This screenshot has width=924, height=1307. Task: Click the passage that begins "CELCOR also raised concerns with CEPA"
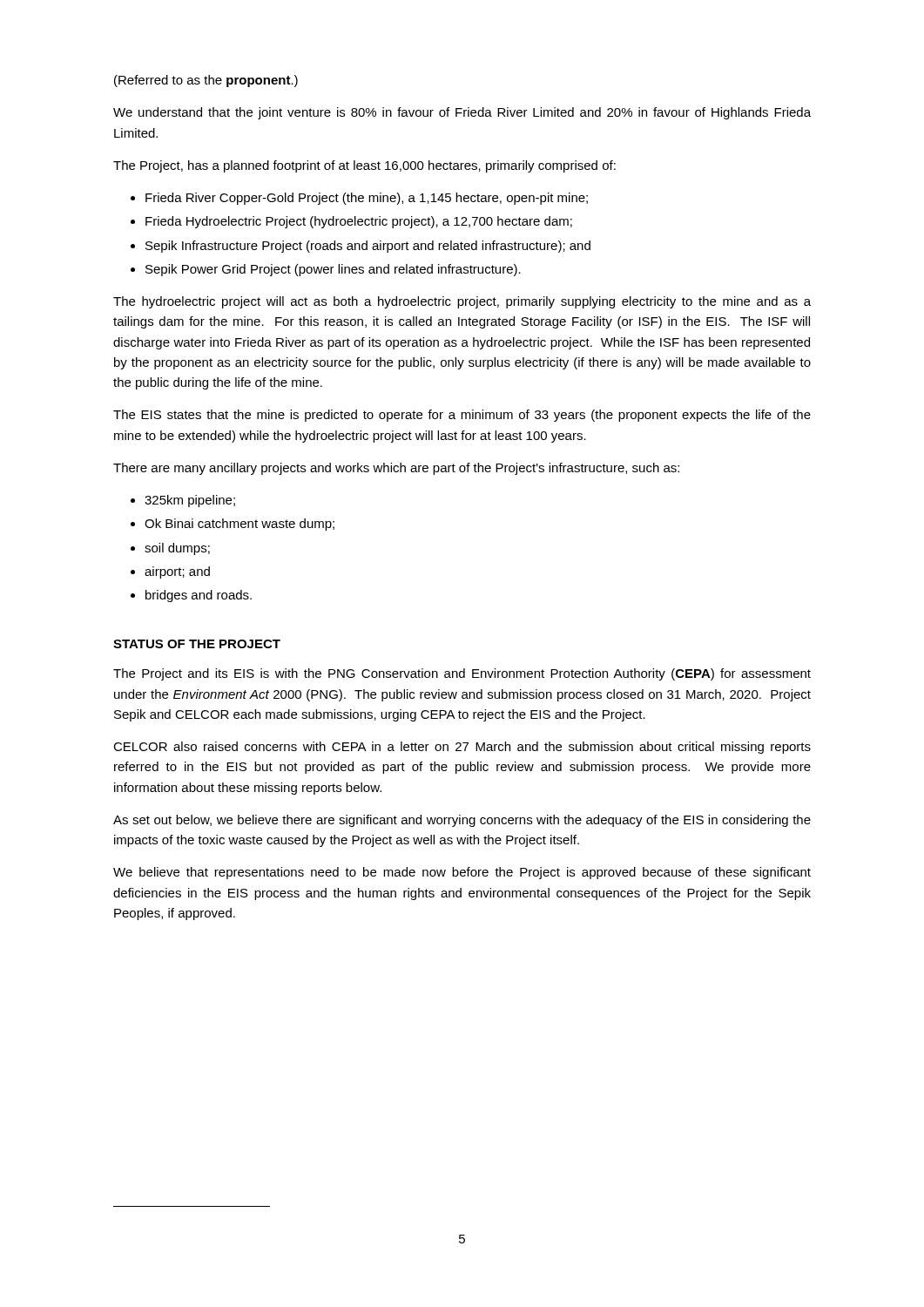coord(462,767)
